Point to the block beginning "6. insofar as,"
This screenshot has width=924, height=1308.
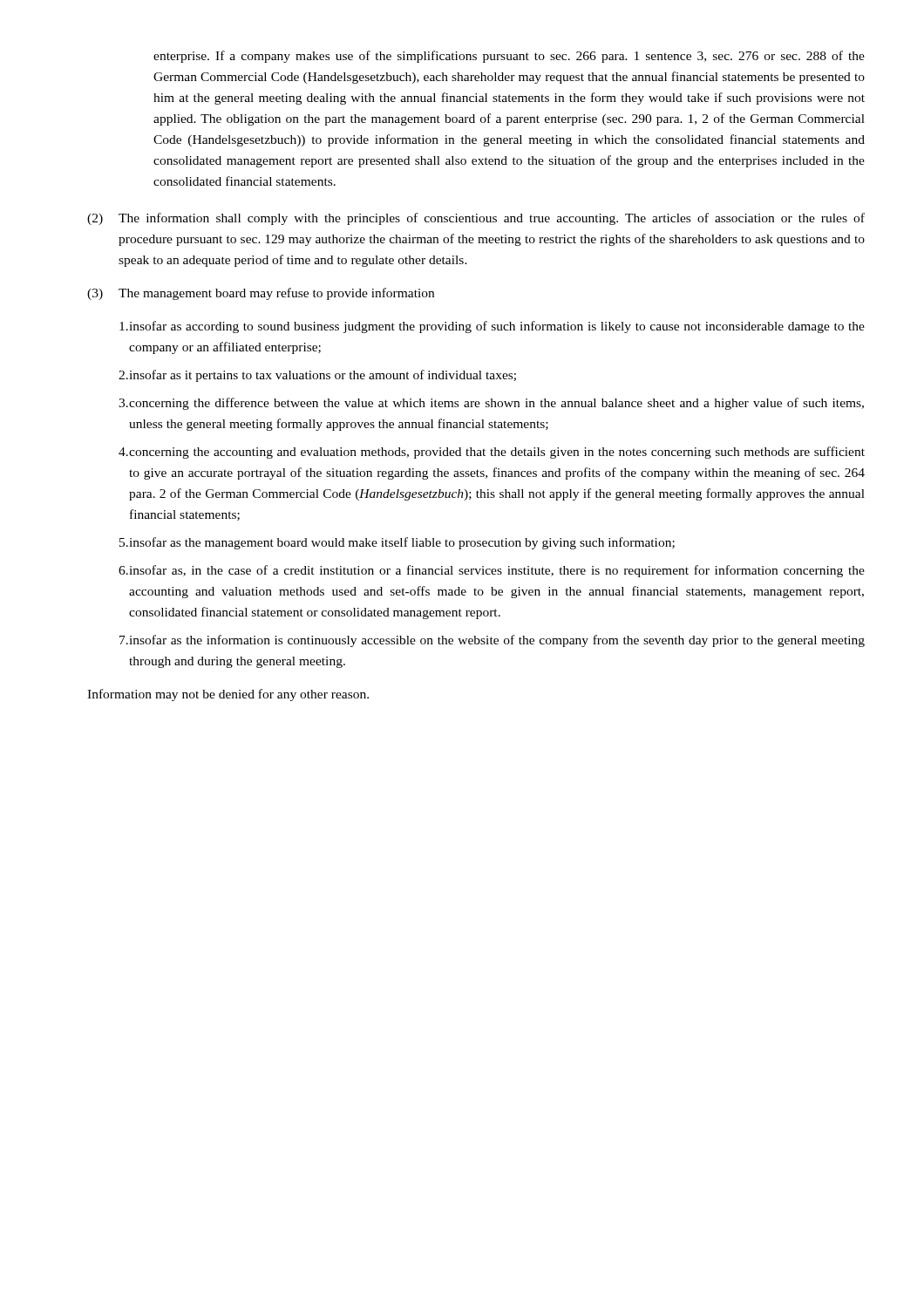point(476,591)
